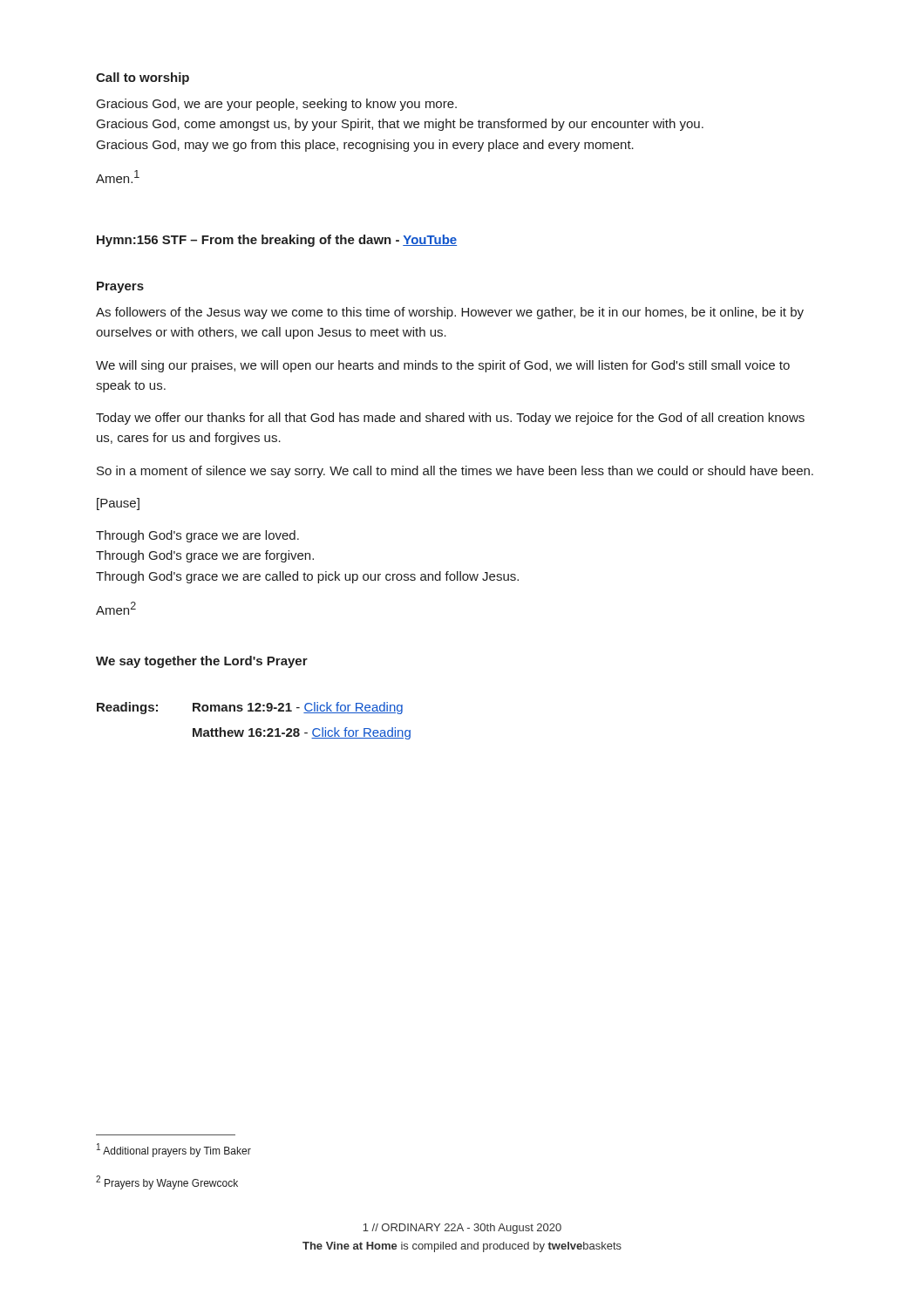Click on the text block with the text "Today we offer our thanks for"
The image size is (924, 1308).
click(x=450, y=427)
